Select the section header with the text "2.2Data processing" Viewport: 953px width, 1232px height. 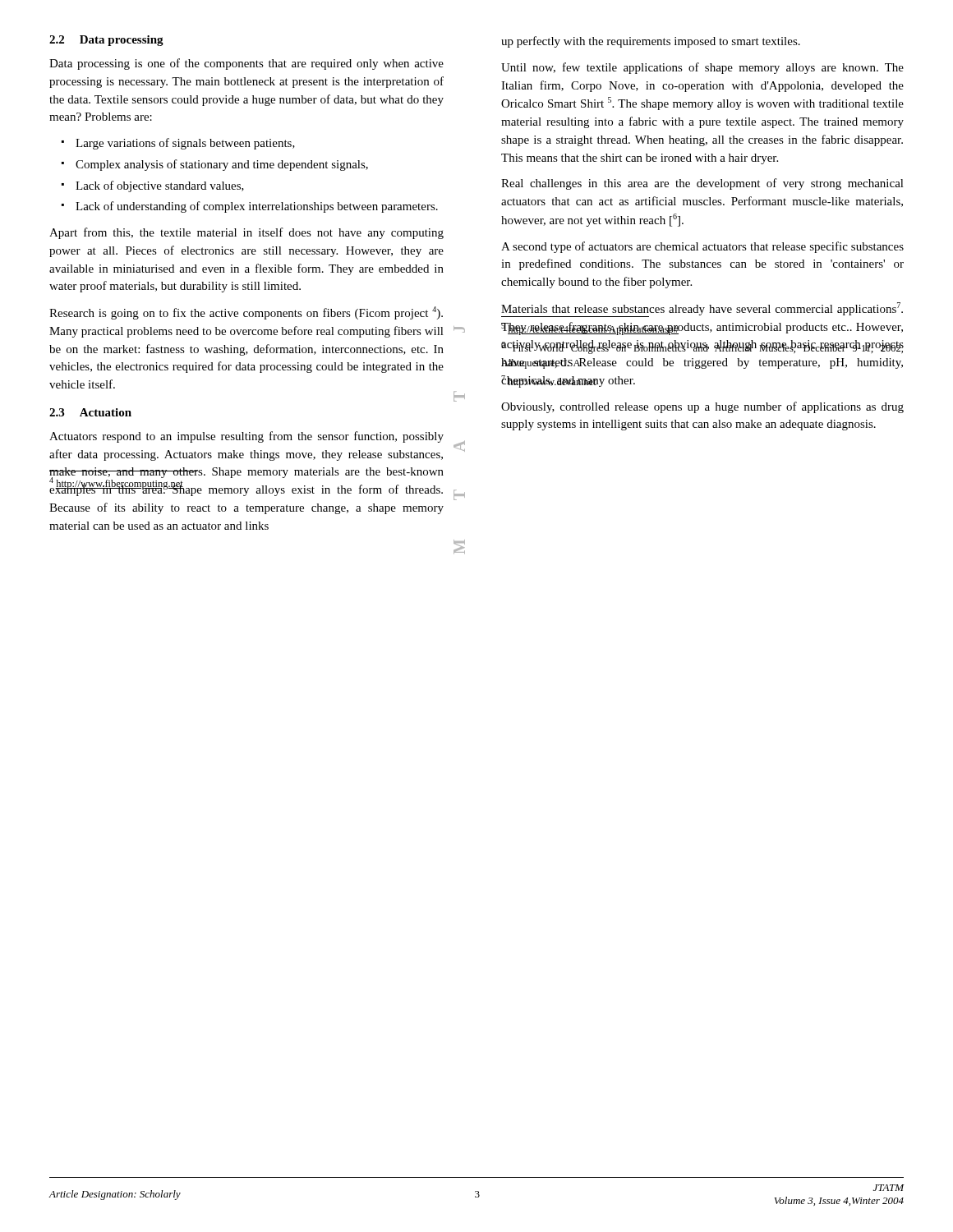[x=106, y=40]
